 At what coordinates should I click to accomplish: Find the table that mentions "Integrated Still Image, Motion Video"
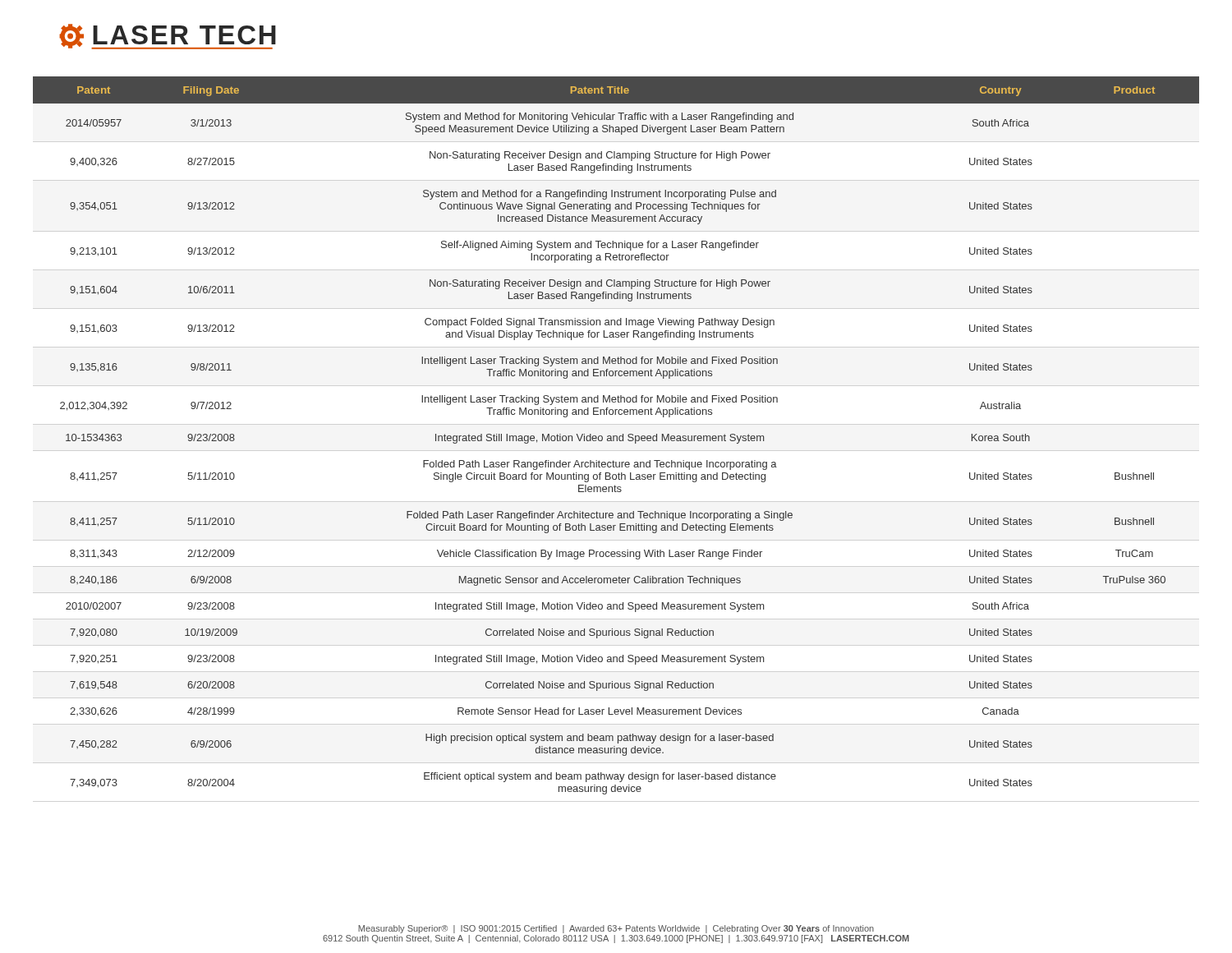[x=616, y=439]
